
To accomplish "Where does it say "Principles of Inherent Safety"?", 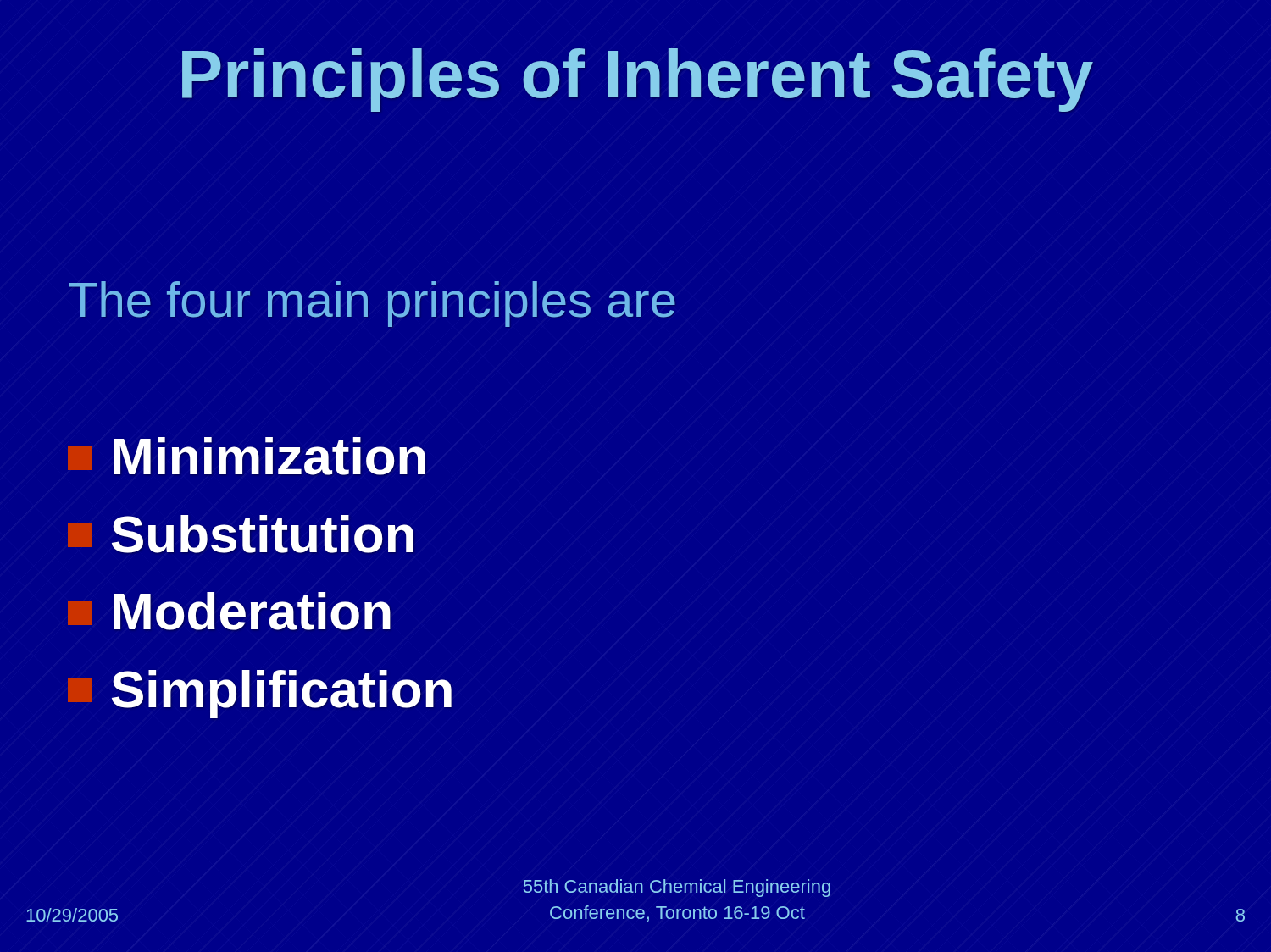I will pyautogui.click(x=636, y=74).
